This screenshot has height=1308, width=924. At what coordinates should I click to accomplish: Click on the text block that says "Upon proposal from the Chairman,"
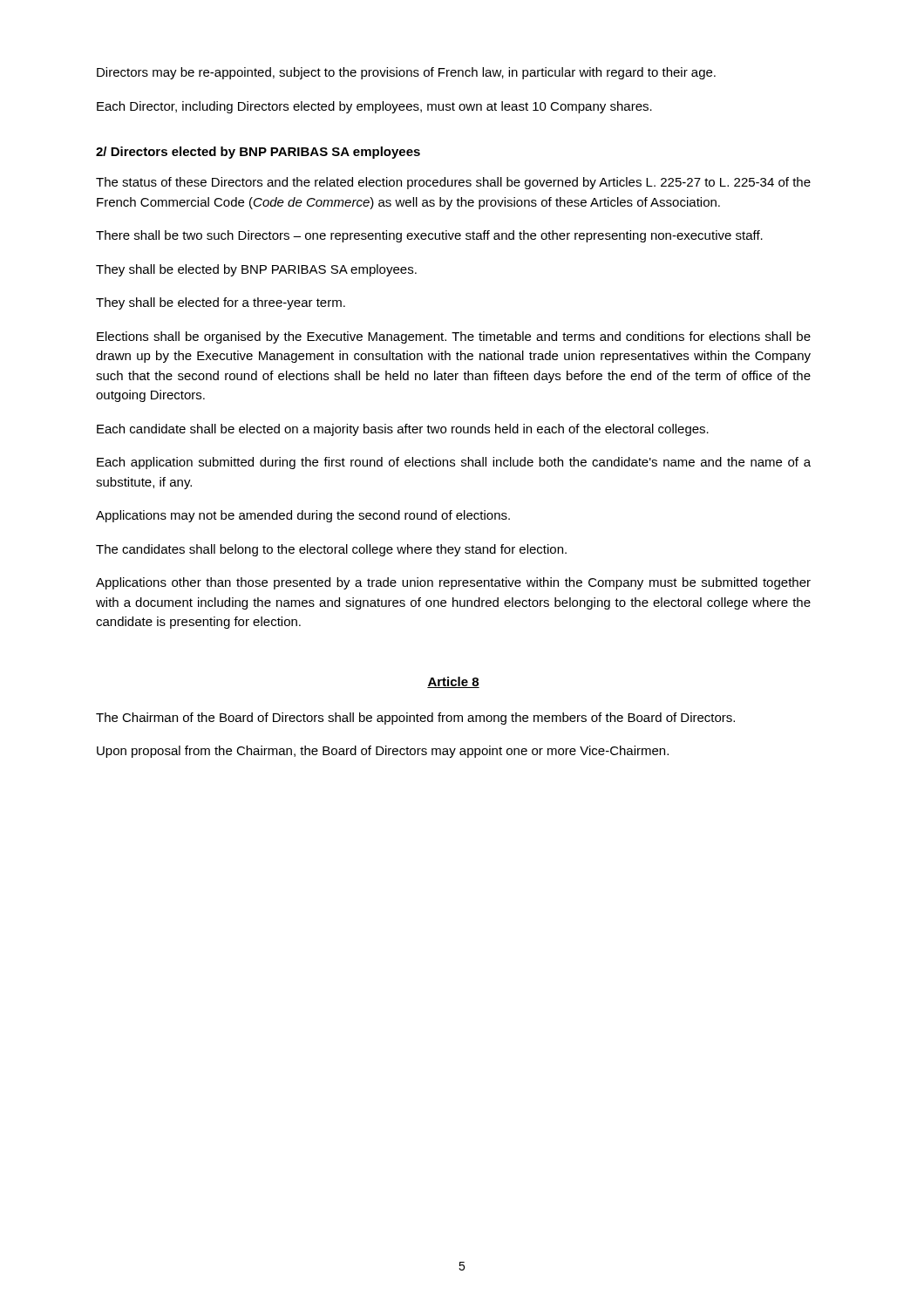(x=383, y=750)
